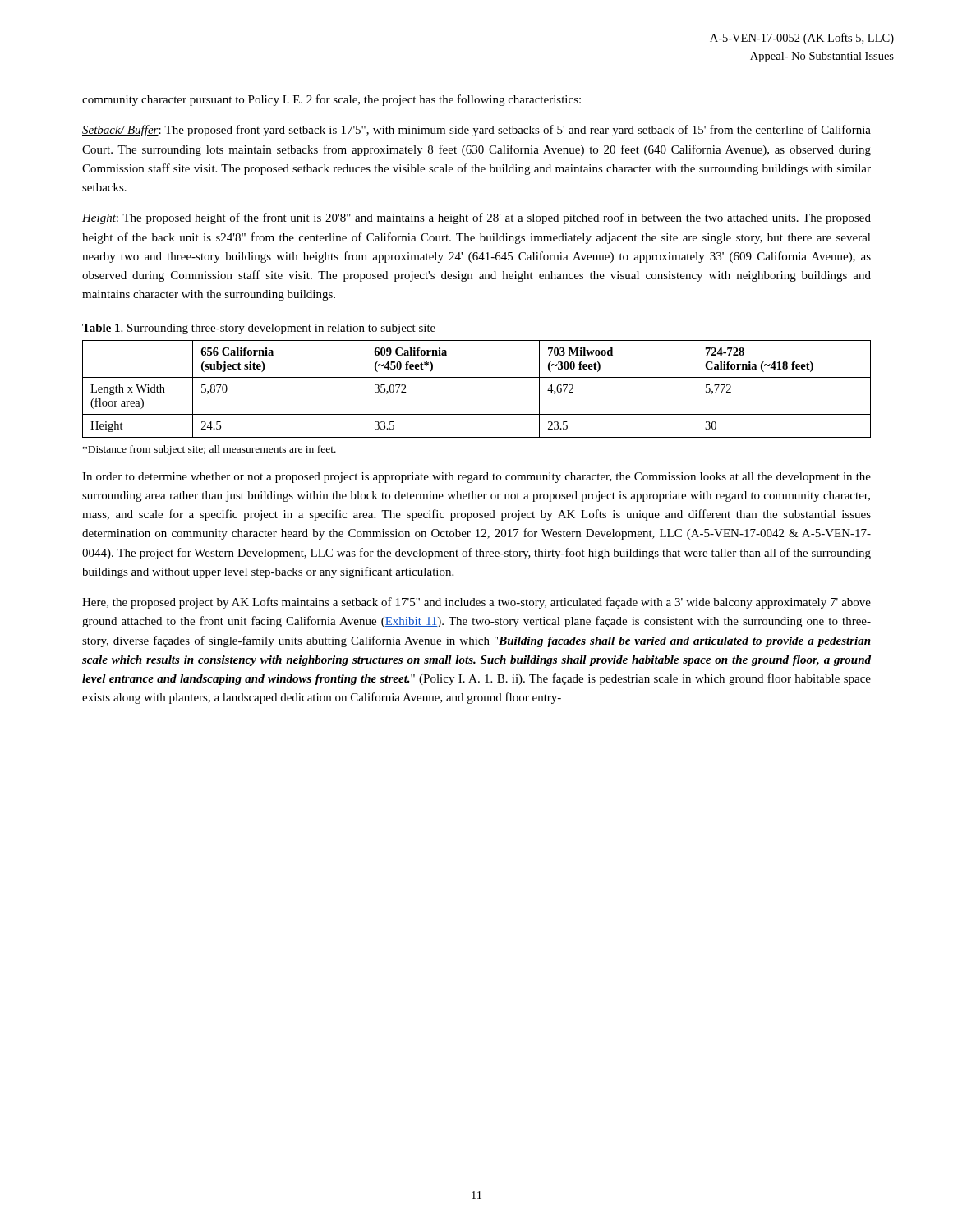Find the text block containing "Setback/ Buffer: The"

tap(476, 159)
